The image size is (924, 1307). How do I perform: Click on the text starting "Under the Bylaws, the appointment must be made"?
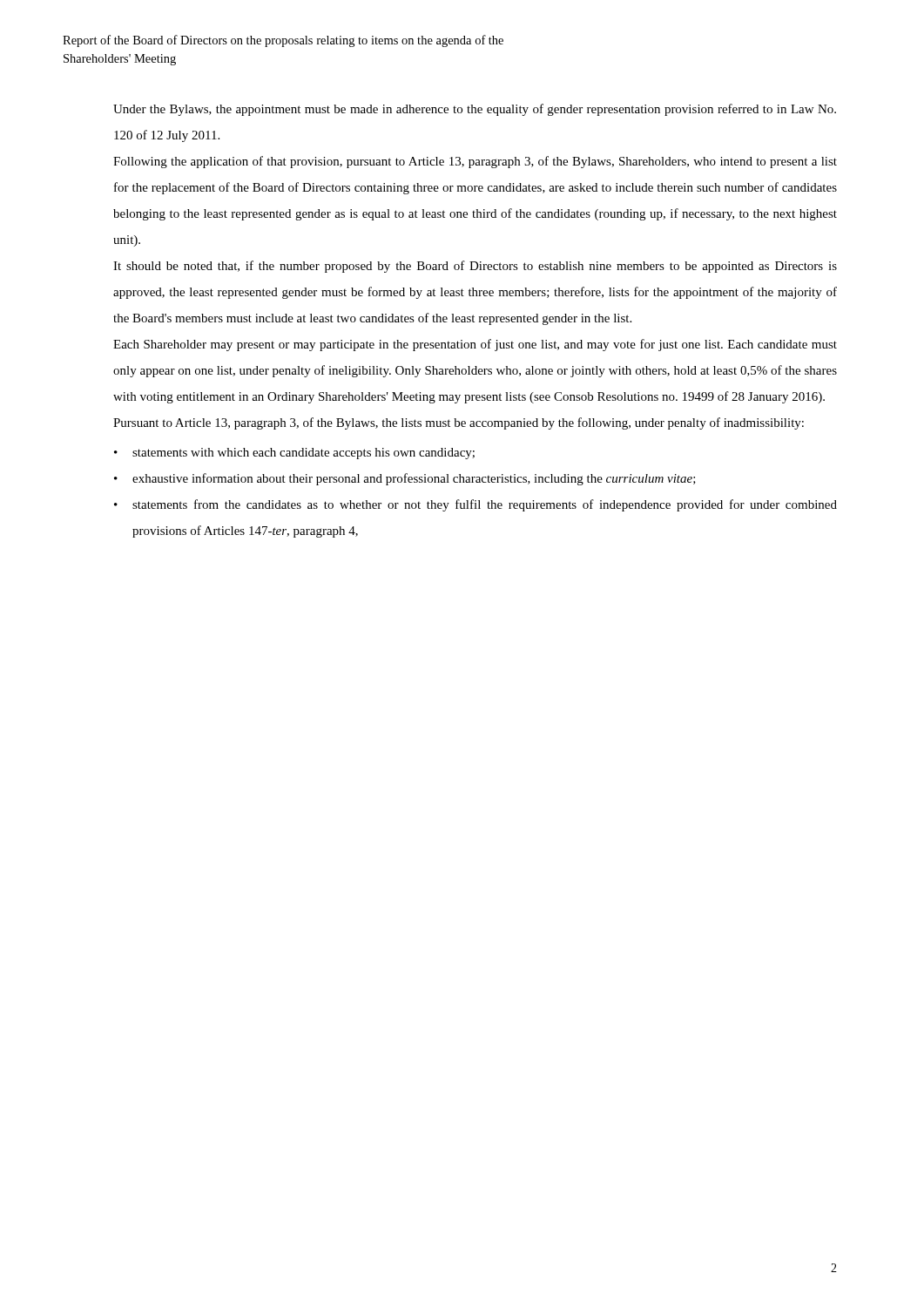click(x=475, y=122)
